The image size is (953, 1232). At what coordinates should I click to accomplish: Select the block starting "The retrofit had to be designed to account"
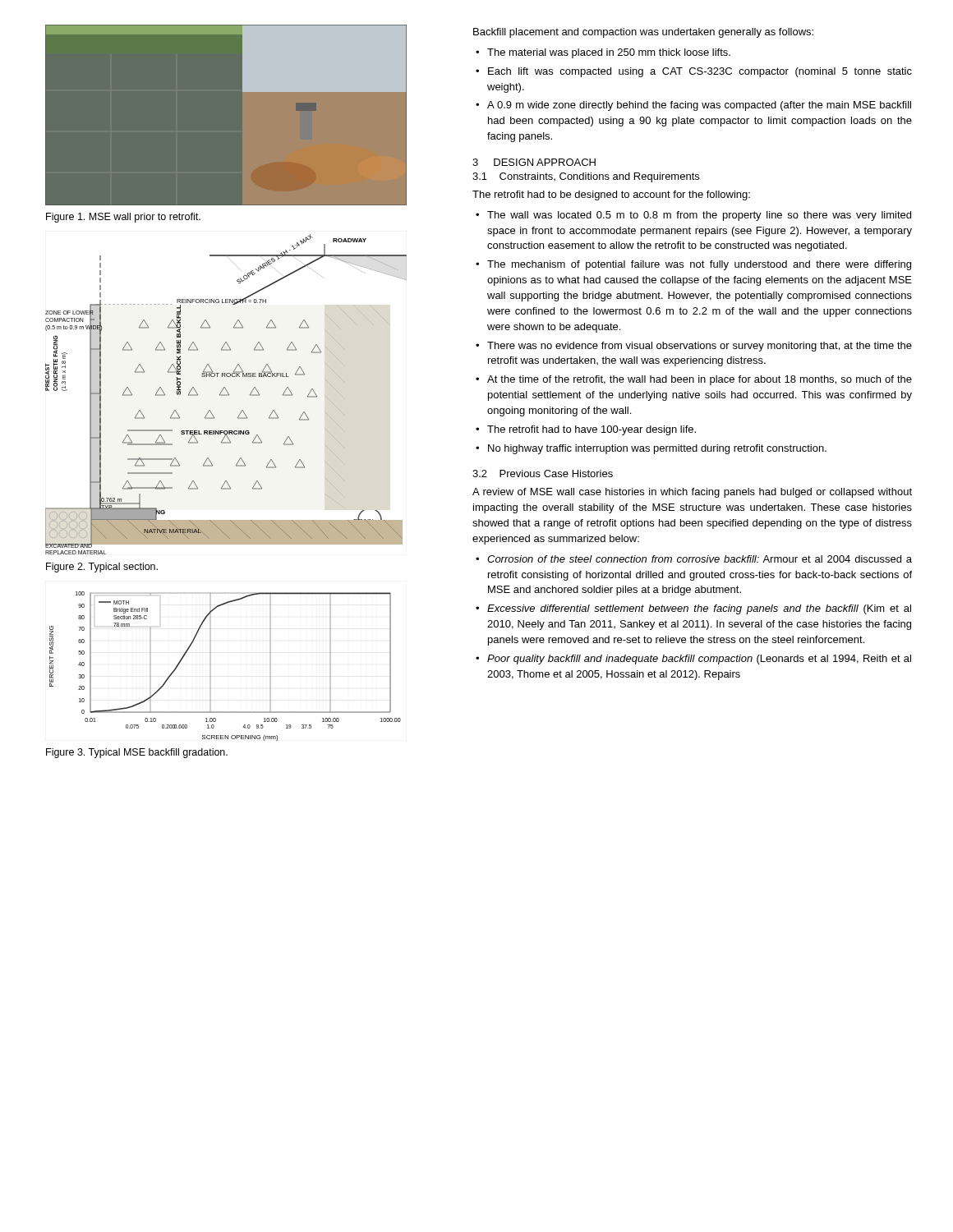[x=612, y=194]
